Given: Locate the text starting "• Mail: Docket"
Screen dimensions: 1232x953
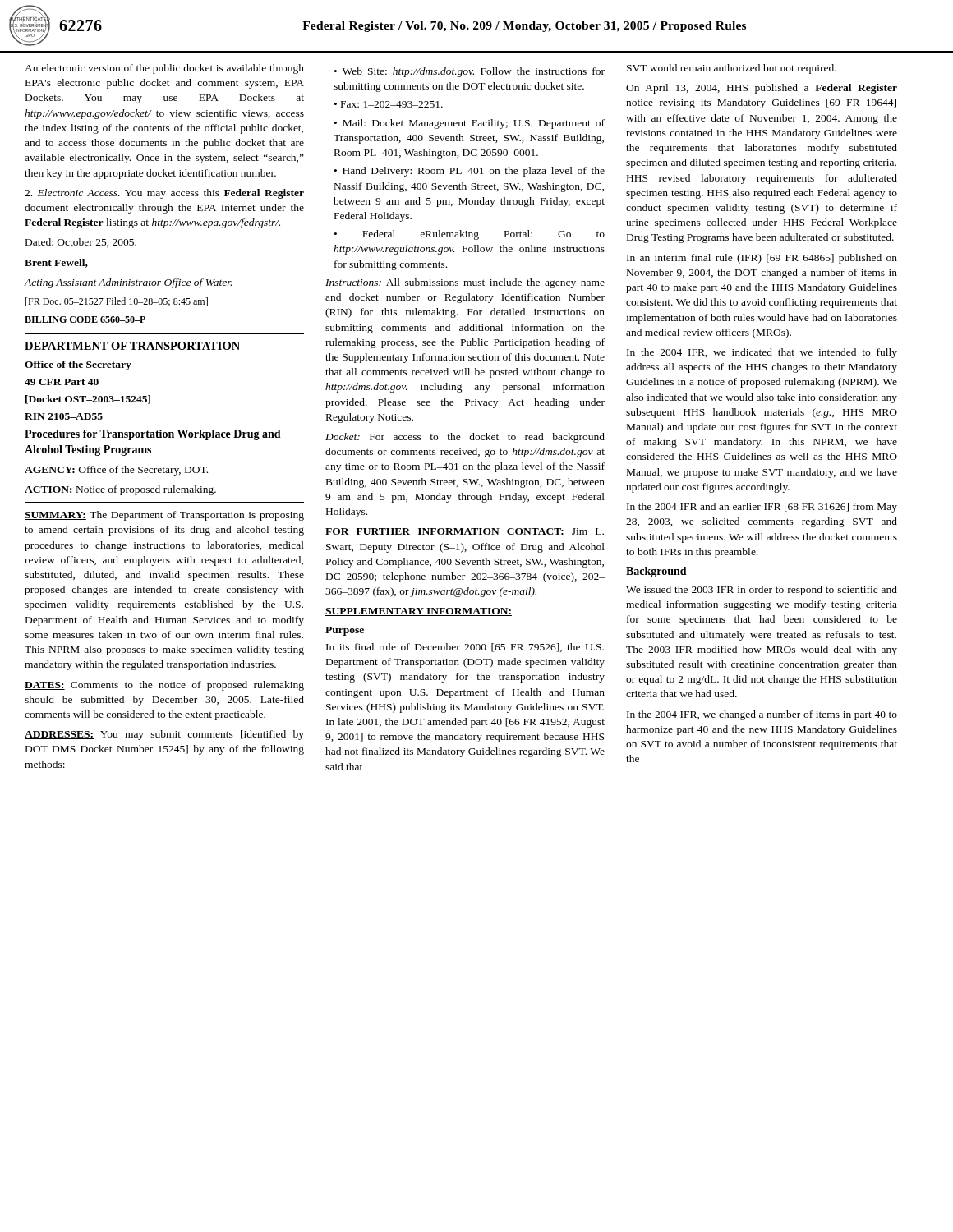Looking at the screenshot, I should click(x=469, y=138).
